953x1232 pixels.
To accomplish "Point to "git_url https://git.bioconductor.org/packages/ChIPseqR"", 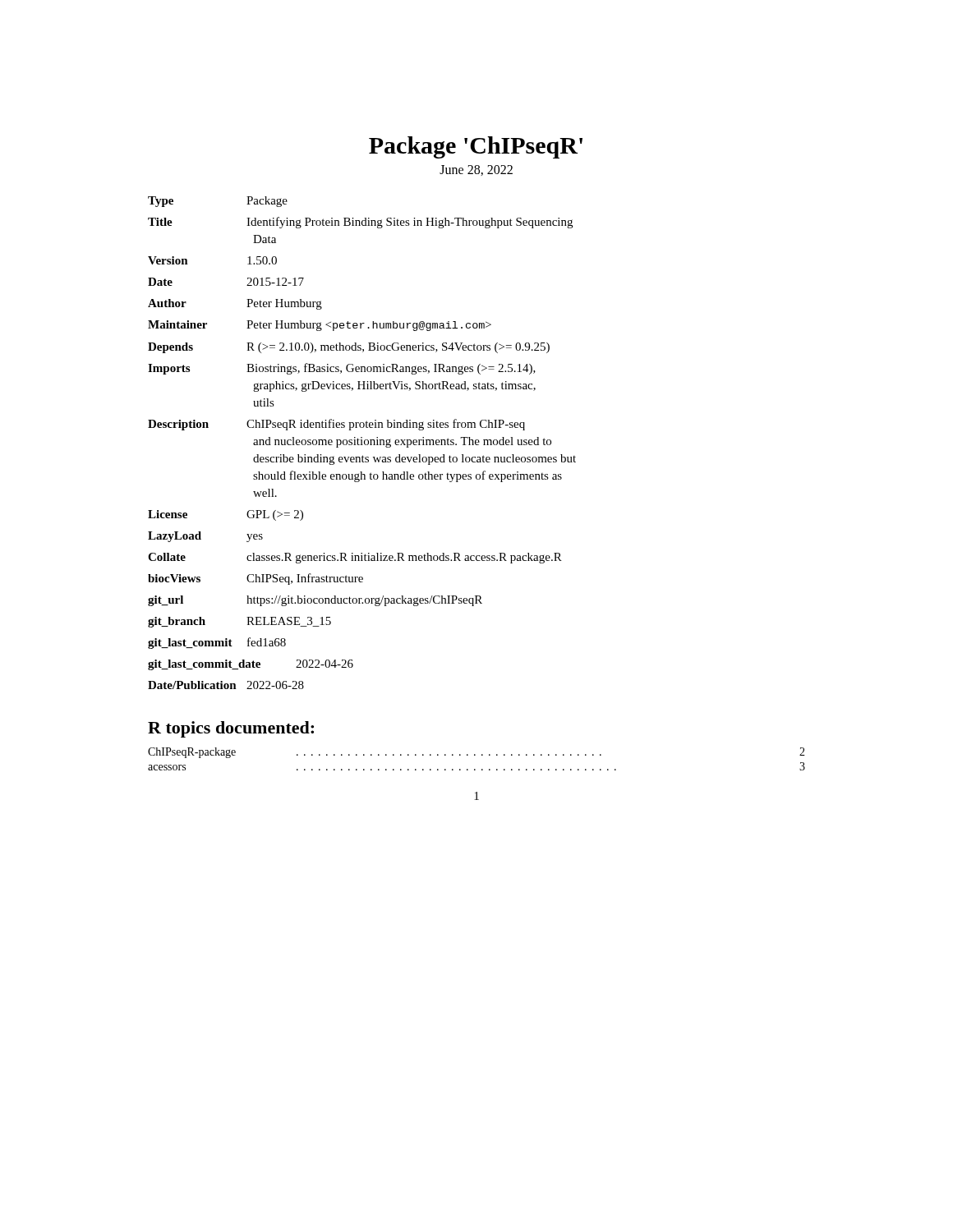I will click(x=476, y=600).
